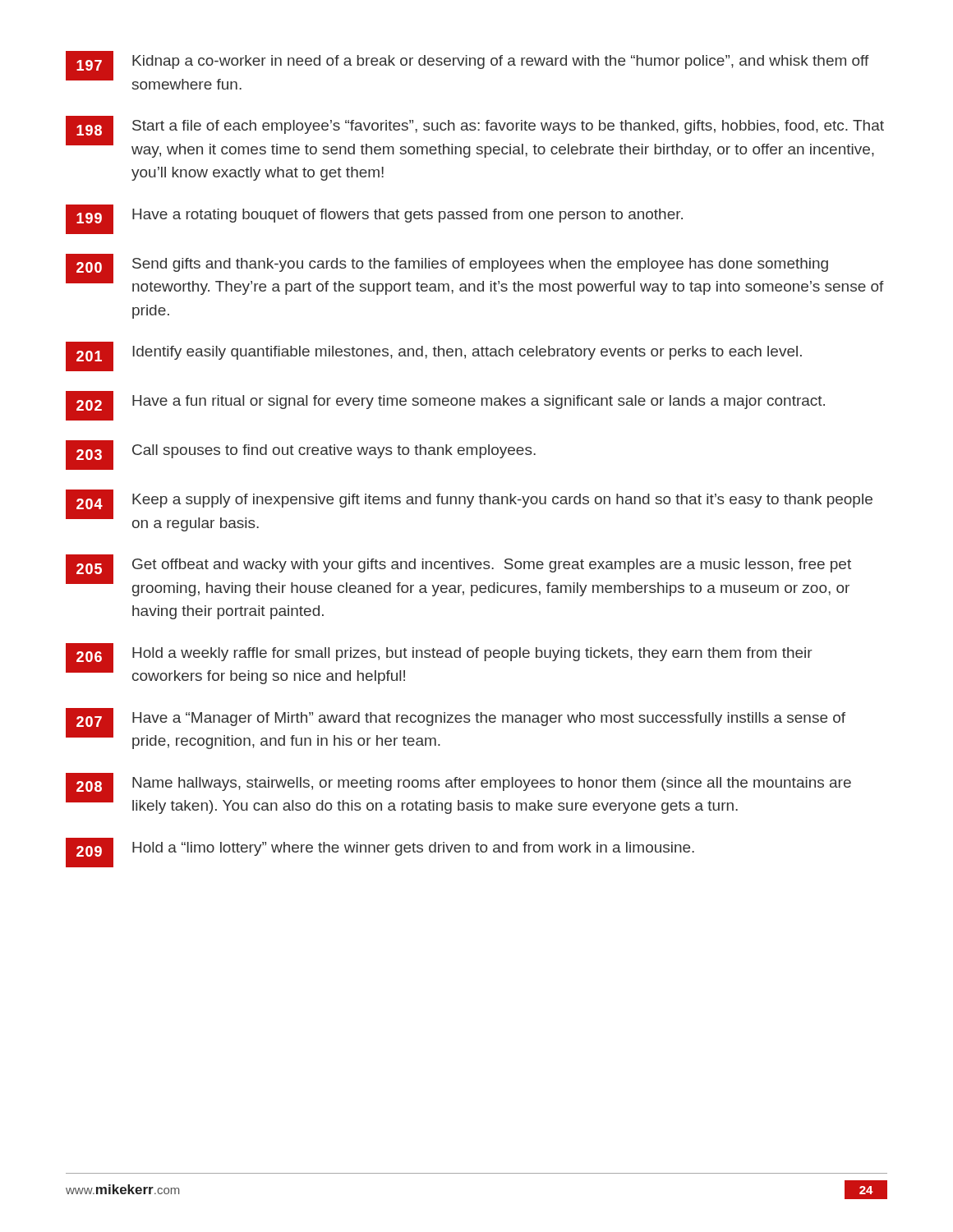Screen dimensions: 1232x953
Task: Select the passage starting "197 Kidnap a co-worker in need of"
Action: coord(476,73)
